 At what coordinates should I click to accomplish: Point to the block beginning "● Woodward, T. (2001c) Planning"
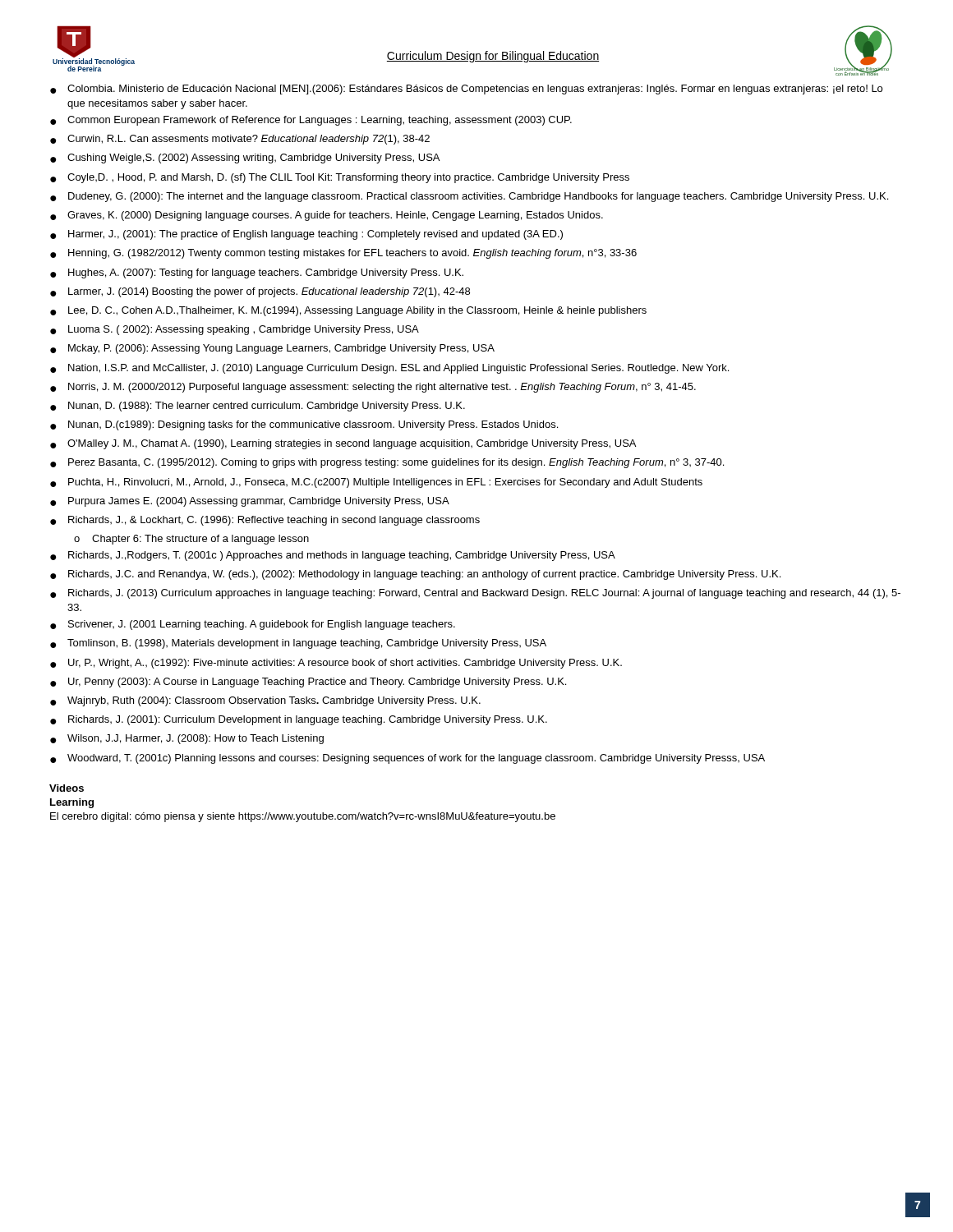(x=407, y=759)
